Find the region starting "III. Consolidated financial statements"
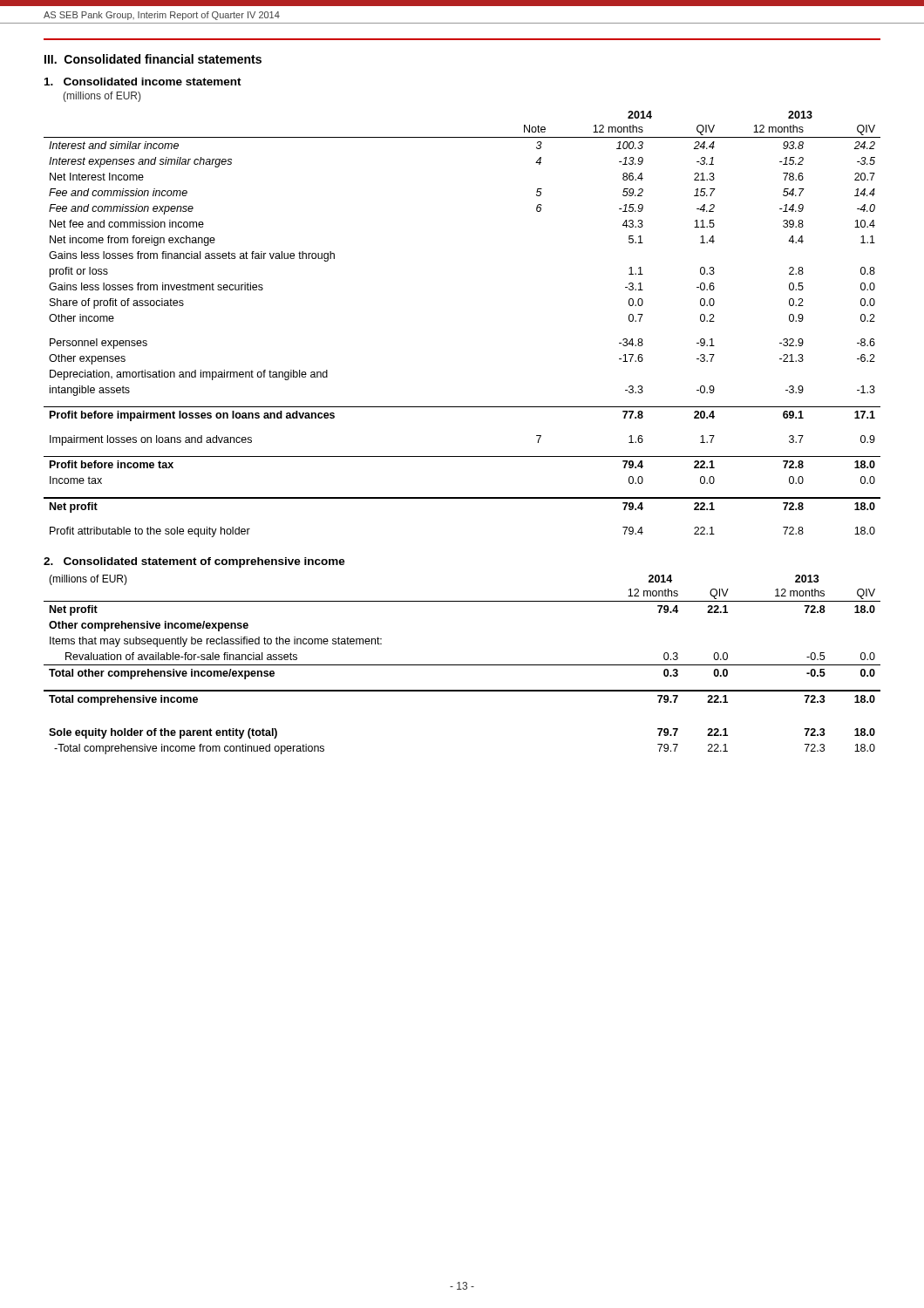 [x=153, y=59]
